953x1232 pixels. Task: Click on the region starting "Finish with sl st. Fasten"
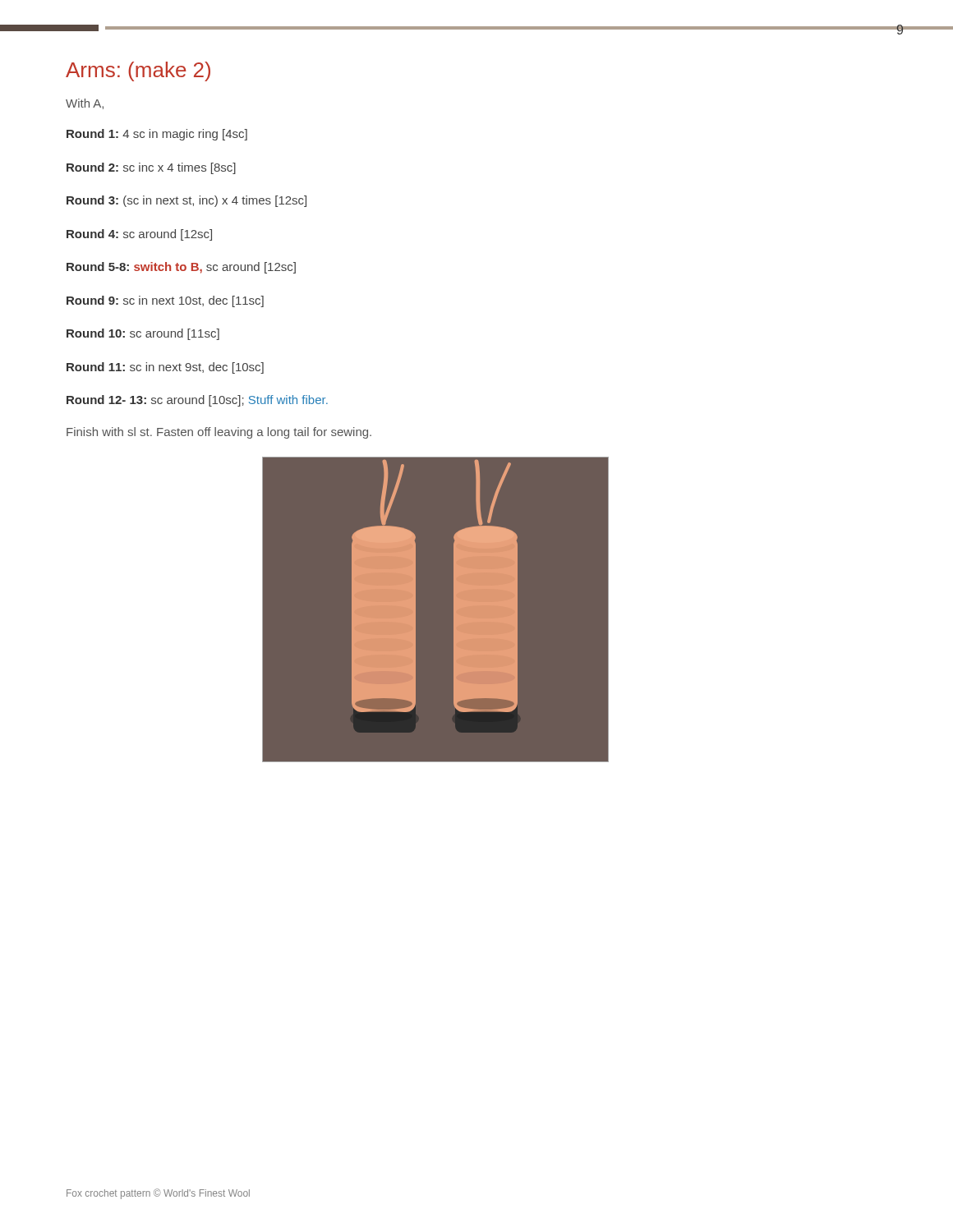(x=219, y=433)
